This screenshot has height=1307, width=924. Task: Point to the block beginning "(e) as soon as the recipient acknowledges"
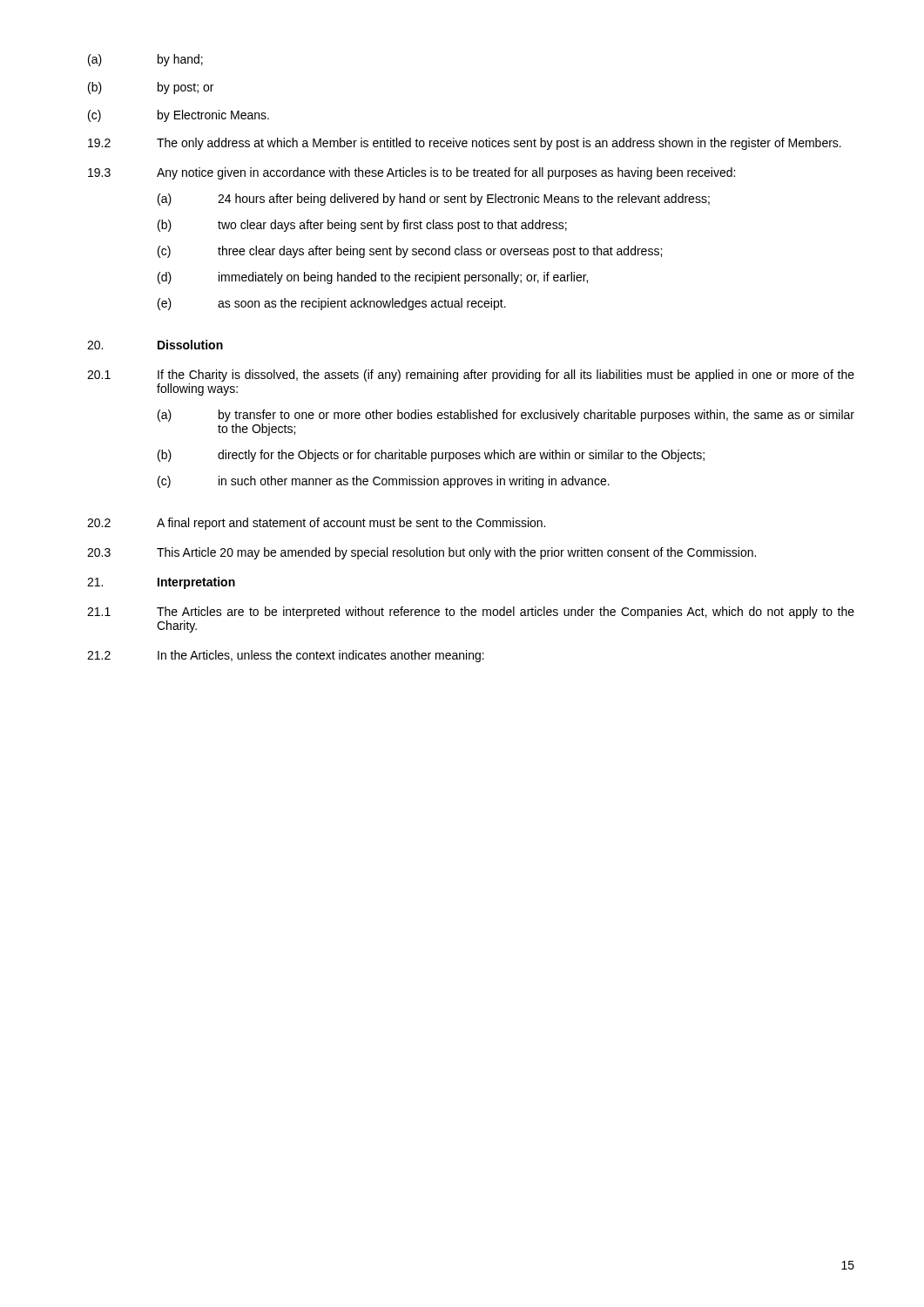pos(506,303)
